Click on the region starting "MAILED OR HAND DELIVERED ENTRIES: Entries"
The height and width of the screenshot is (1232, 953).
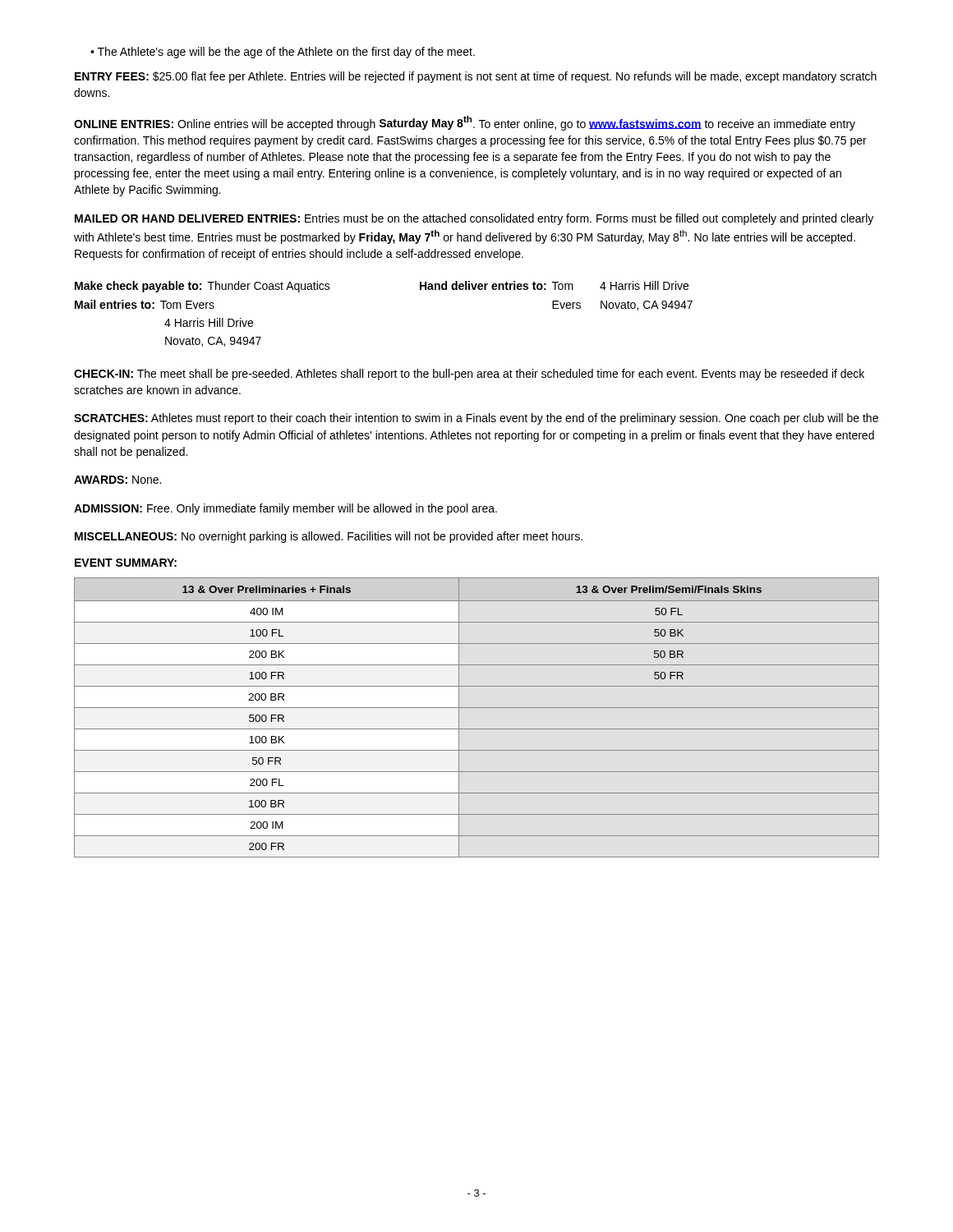click(474, 236)
